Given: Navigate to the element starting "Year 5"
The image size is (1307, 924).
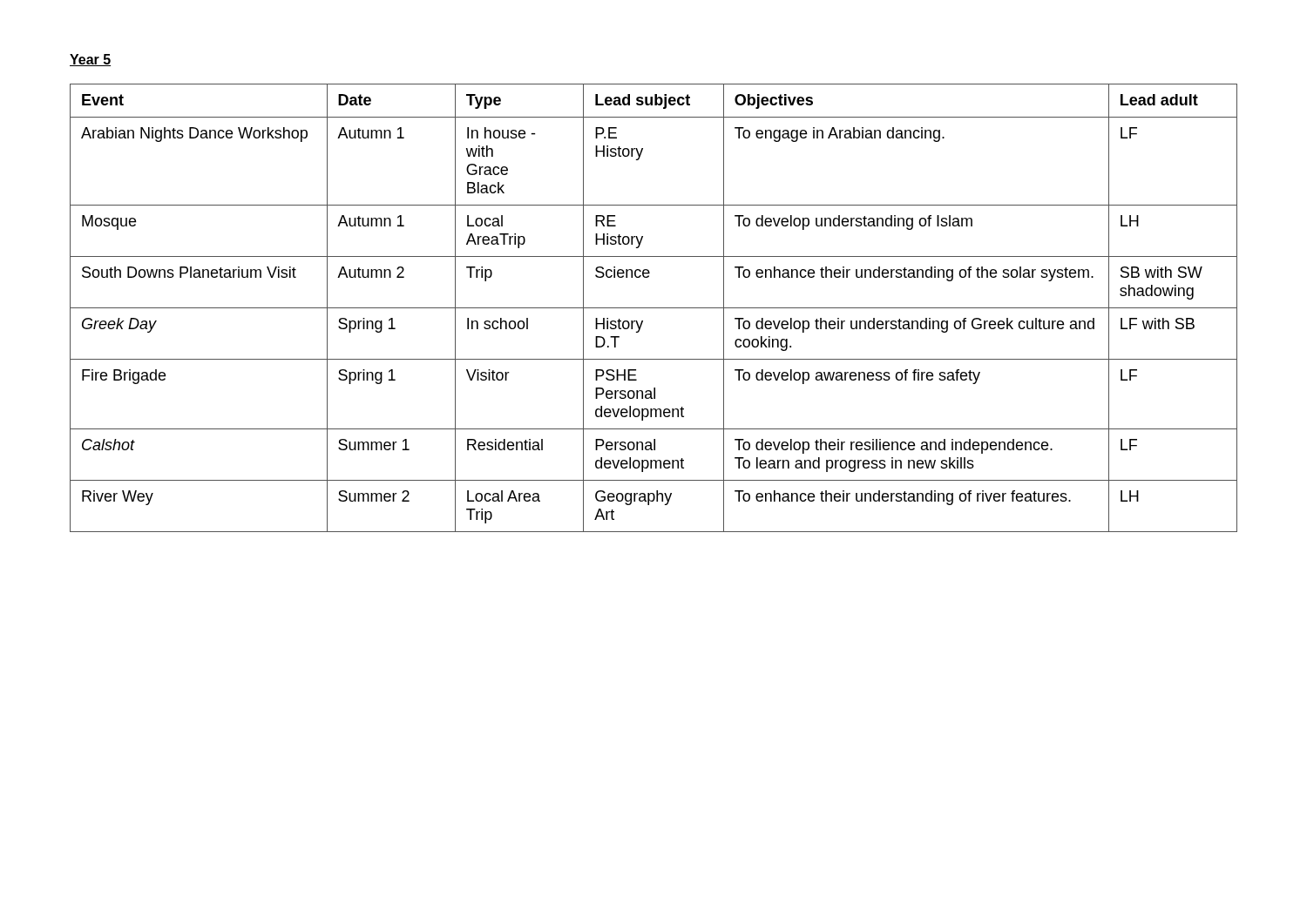Looking at the screenshot, I should pos(90,60).
